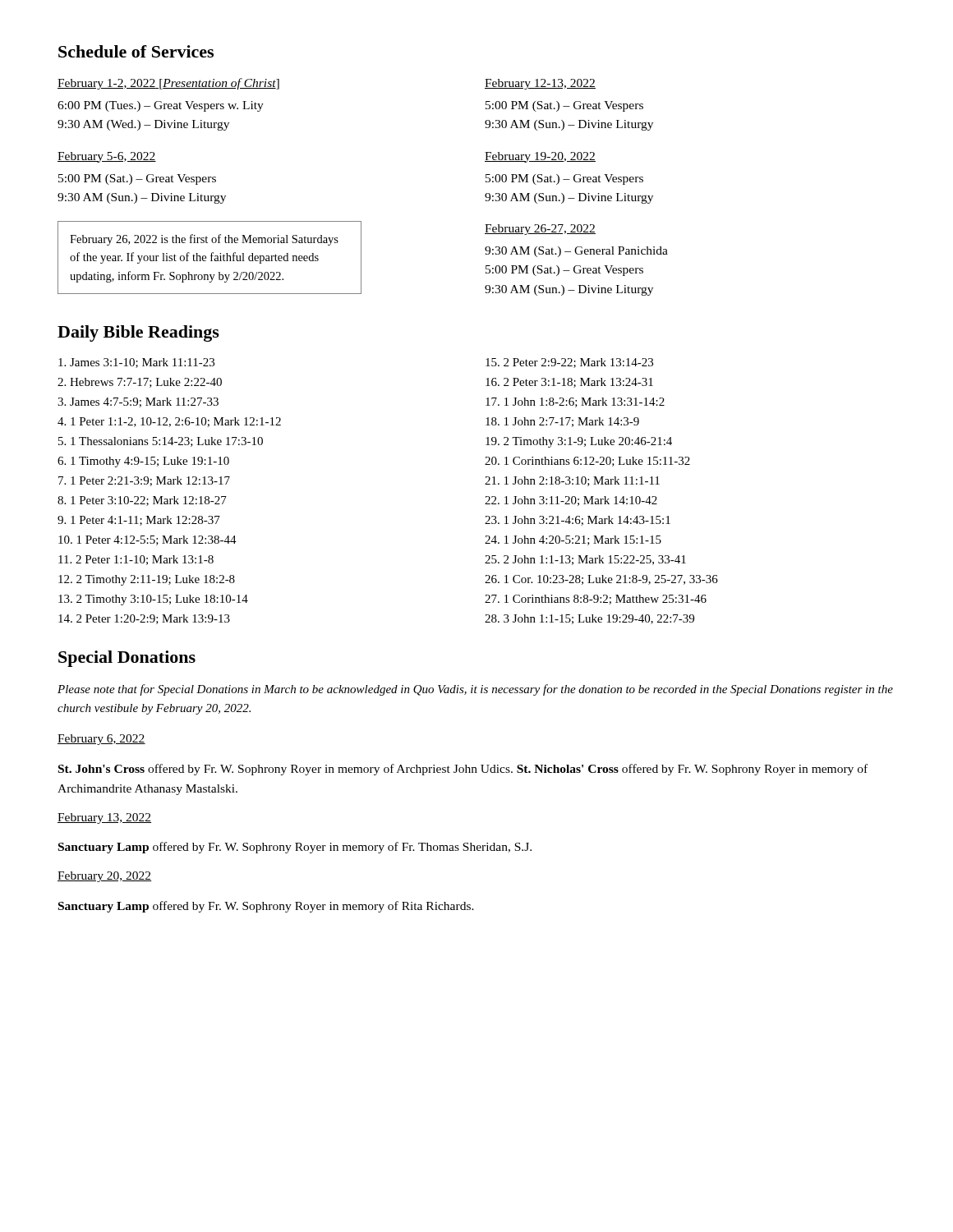This screenshot has height=1232, width=953.
Task: Select the text block starting "18. 1 John 2:7-17; Mark 14:3-9"
Action: pyautogui.click(x=562, y=422)
